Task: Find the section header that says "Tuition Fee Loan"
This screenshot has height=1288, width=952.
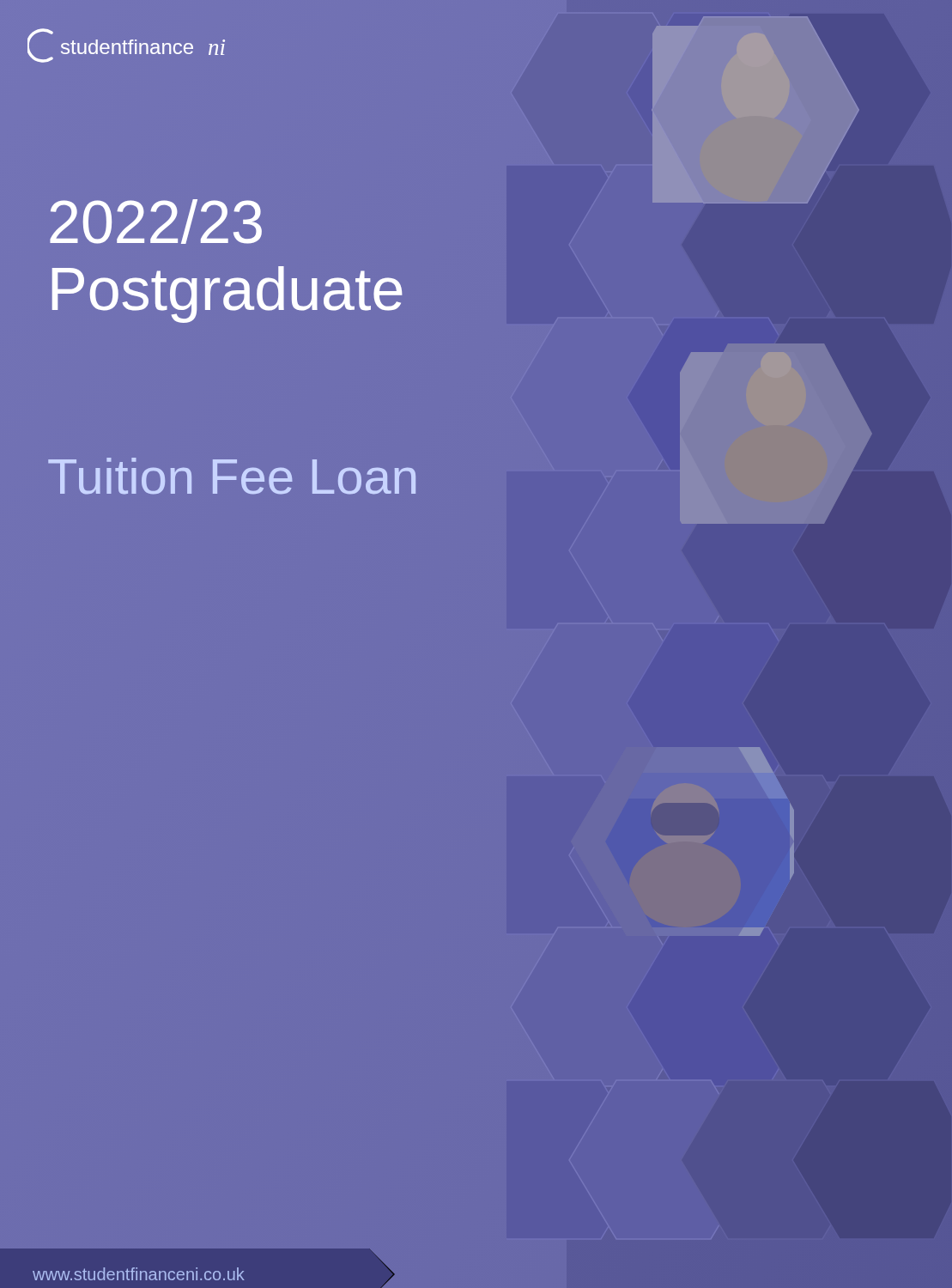Action: 296,476
